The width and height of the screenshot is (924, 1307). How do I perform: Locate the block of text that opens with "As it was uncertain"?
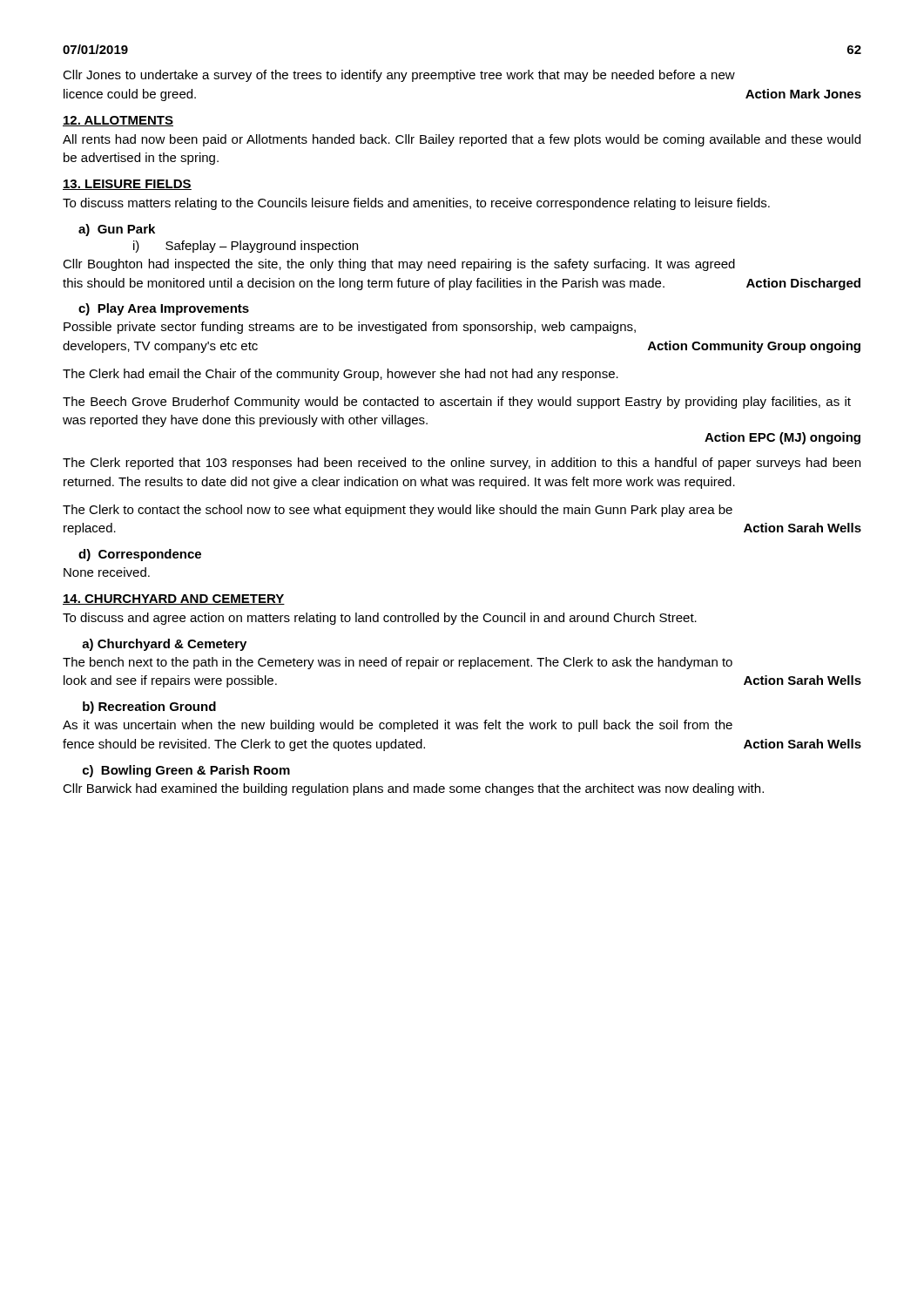pyautogui.click(x=462, y=734)
